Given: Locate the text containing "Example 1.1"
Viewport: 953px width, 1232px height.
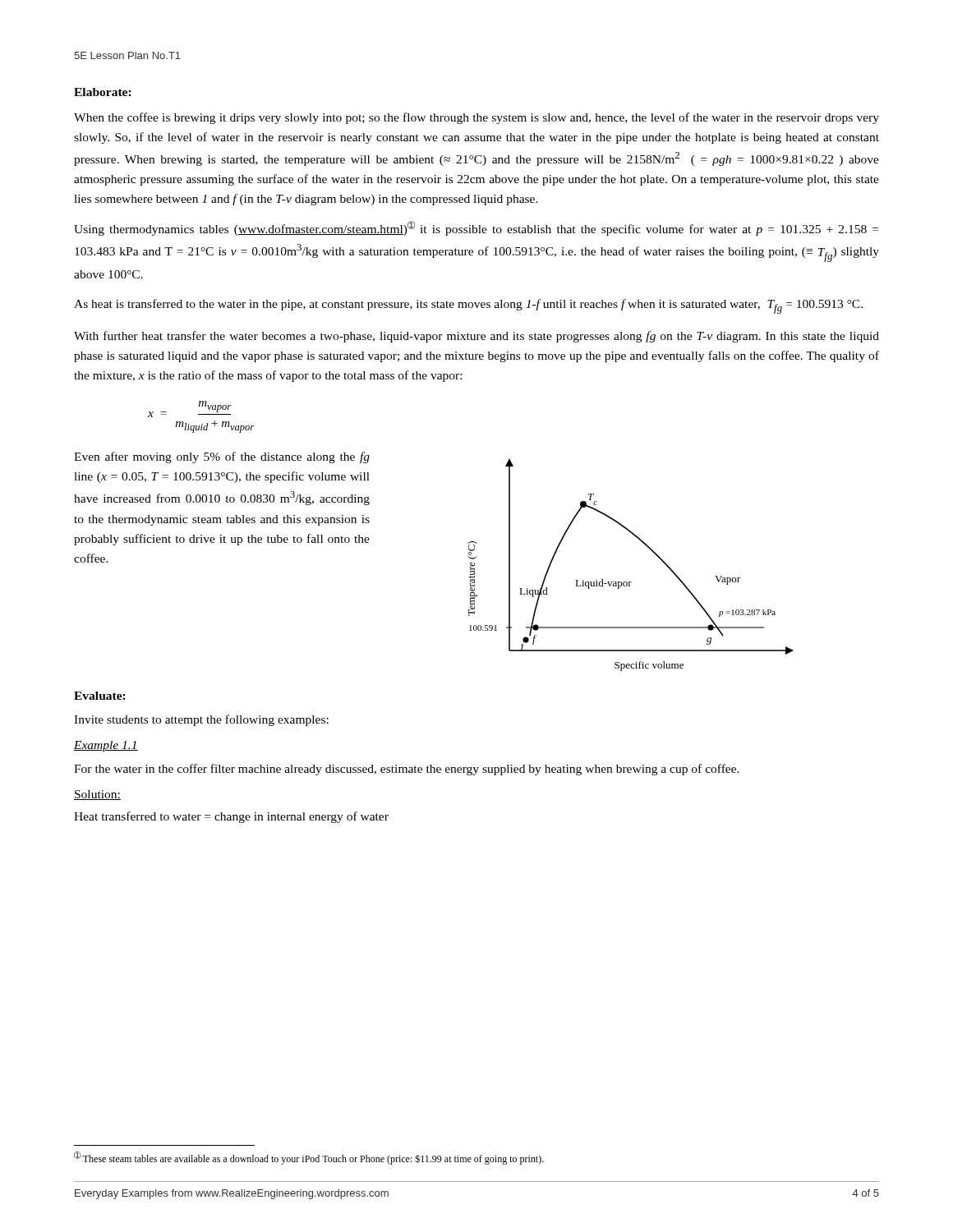Looking at the screenshot, I should coord(106,745).
